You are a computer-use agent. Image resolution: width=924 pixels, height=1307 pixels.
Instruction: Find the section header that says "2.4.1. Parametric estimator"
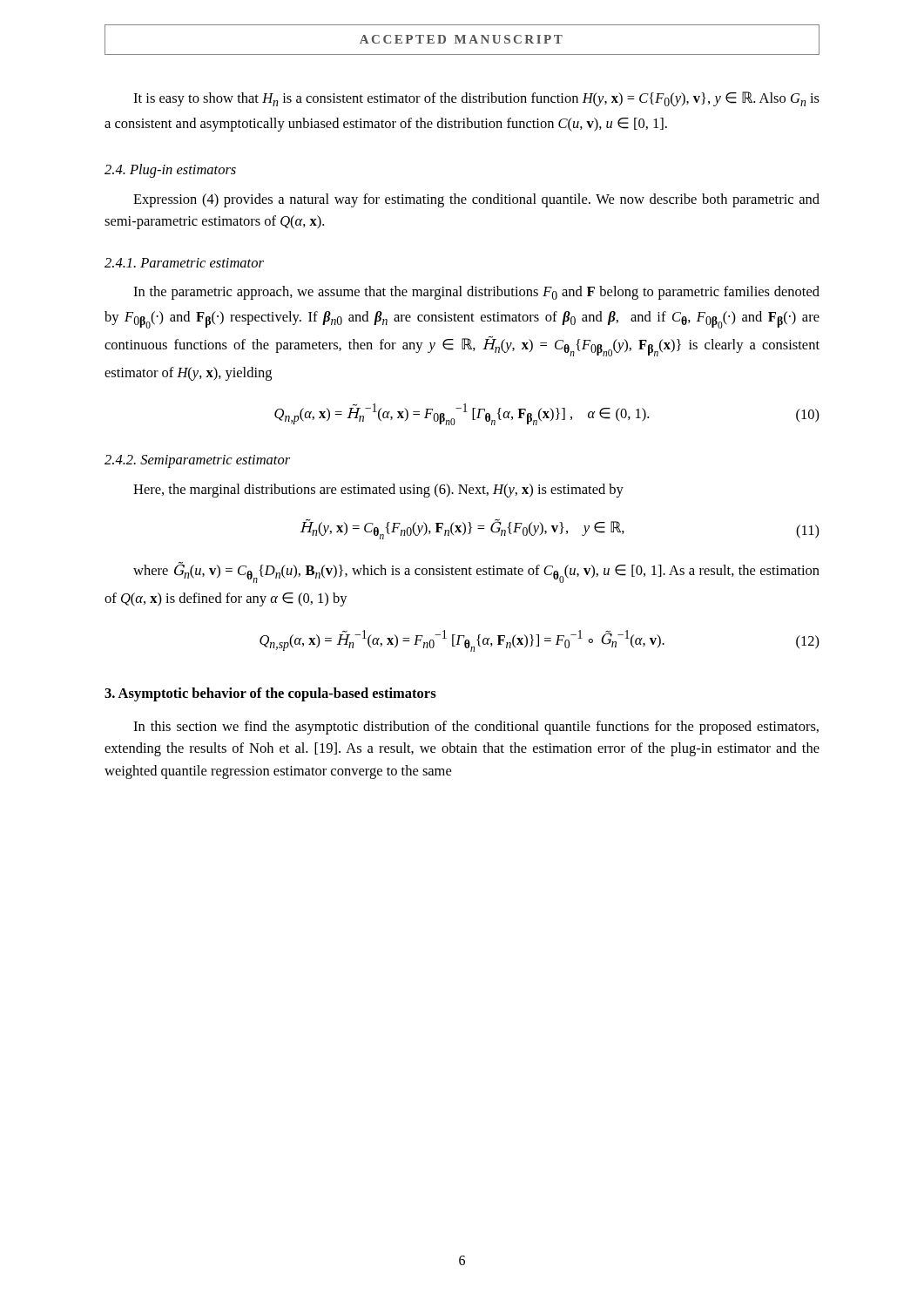tap(184, 263)
